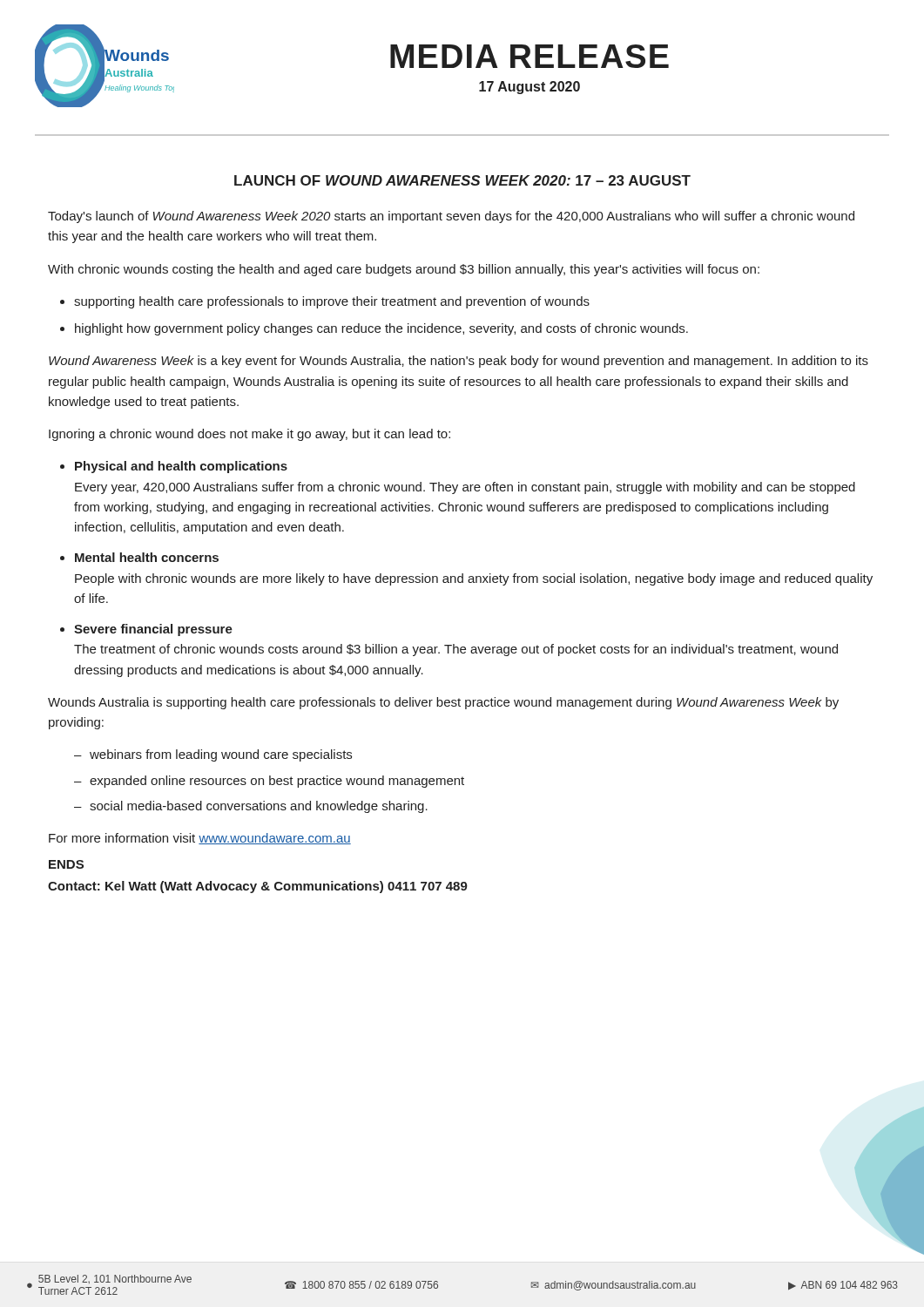Locate the text block starting "Wounds Australia is supporting health"
Screen dimensions: 1307x924
click(x=443, y=712)
